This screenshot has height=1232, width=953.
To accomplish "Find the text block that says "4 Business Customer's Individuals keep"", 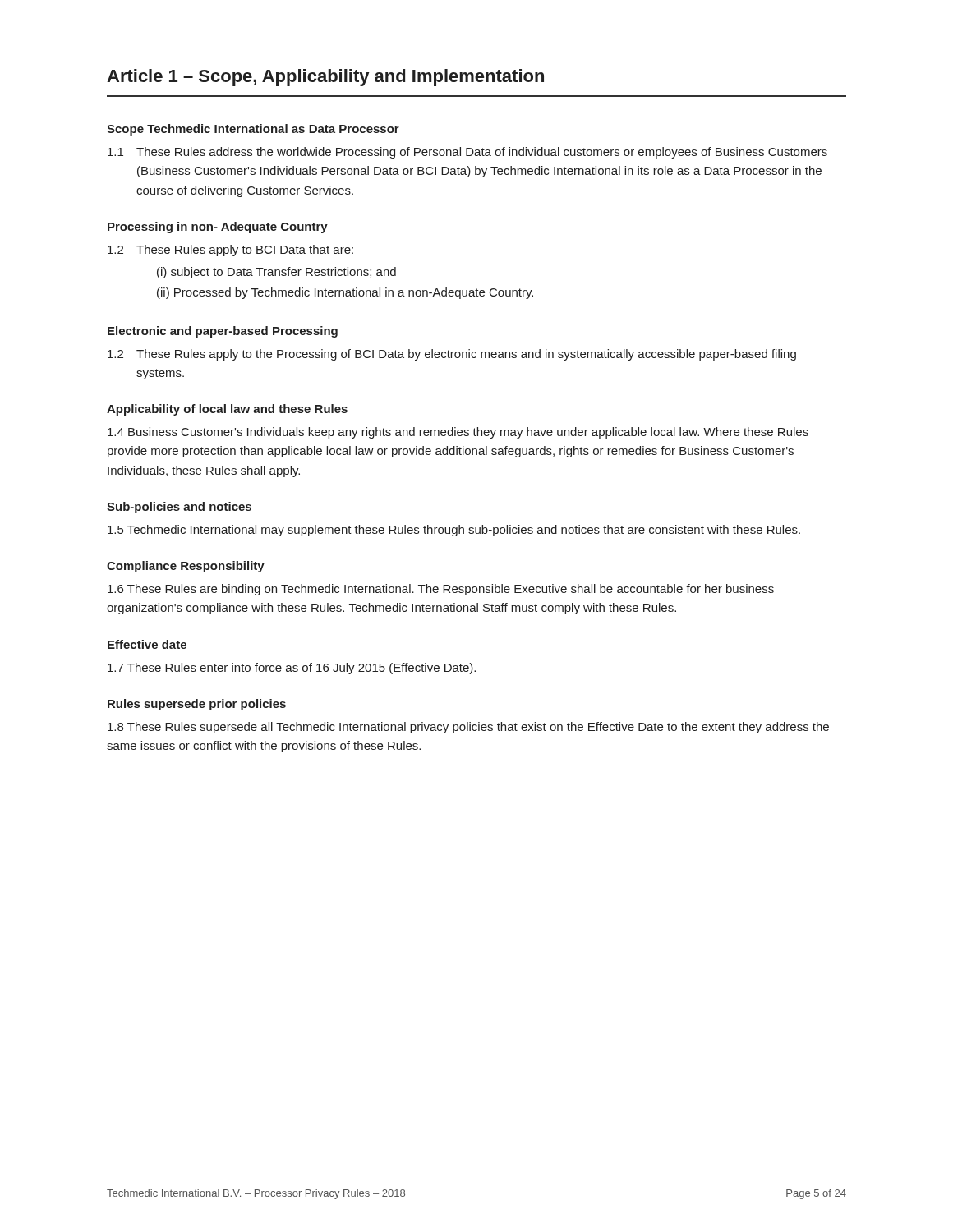I will click(x=458, y=451).
